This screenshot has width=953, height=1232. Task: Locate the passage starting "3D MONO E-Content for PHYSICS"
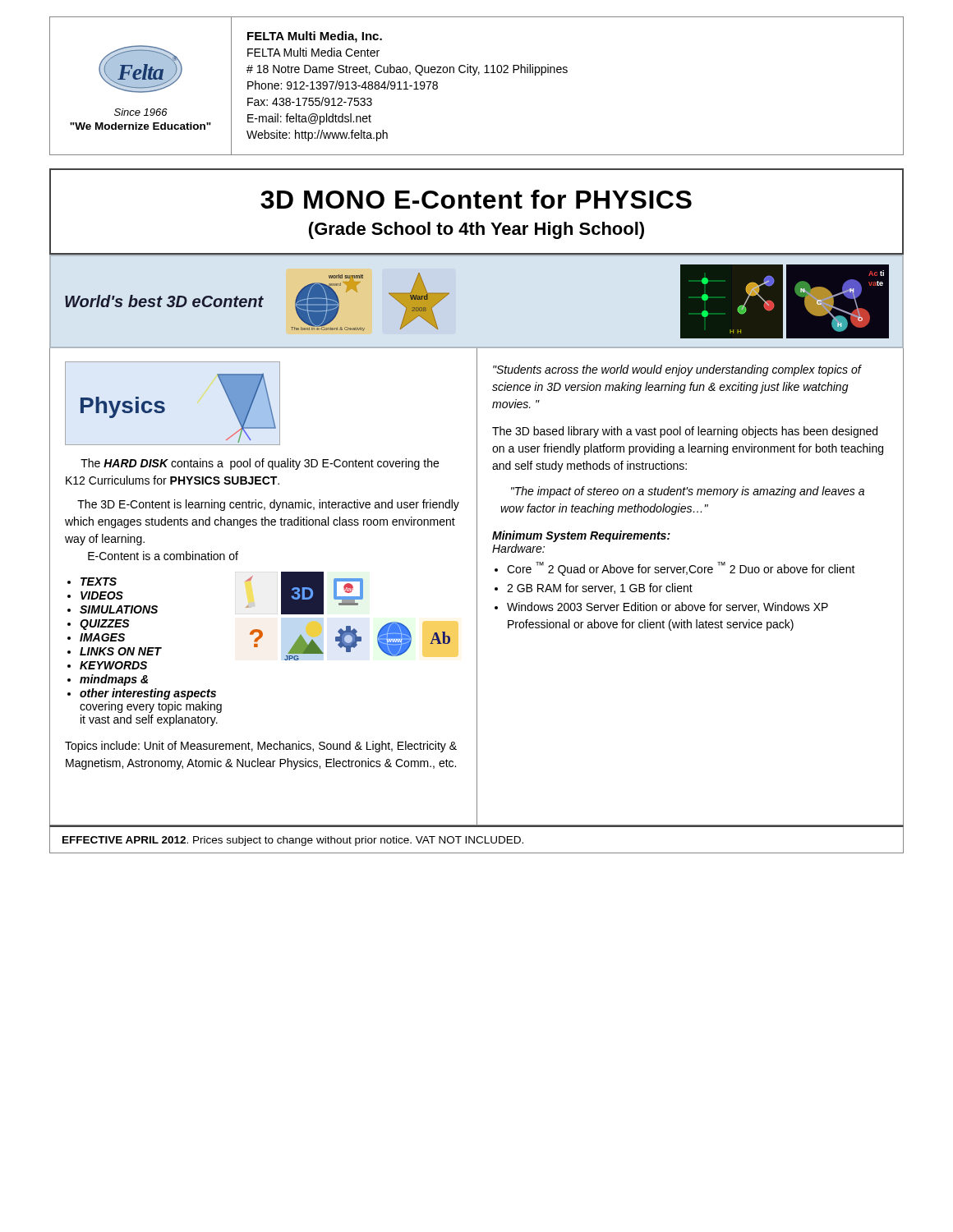[x=476, y=212]
